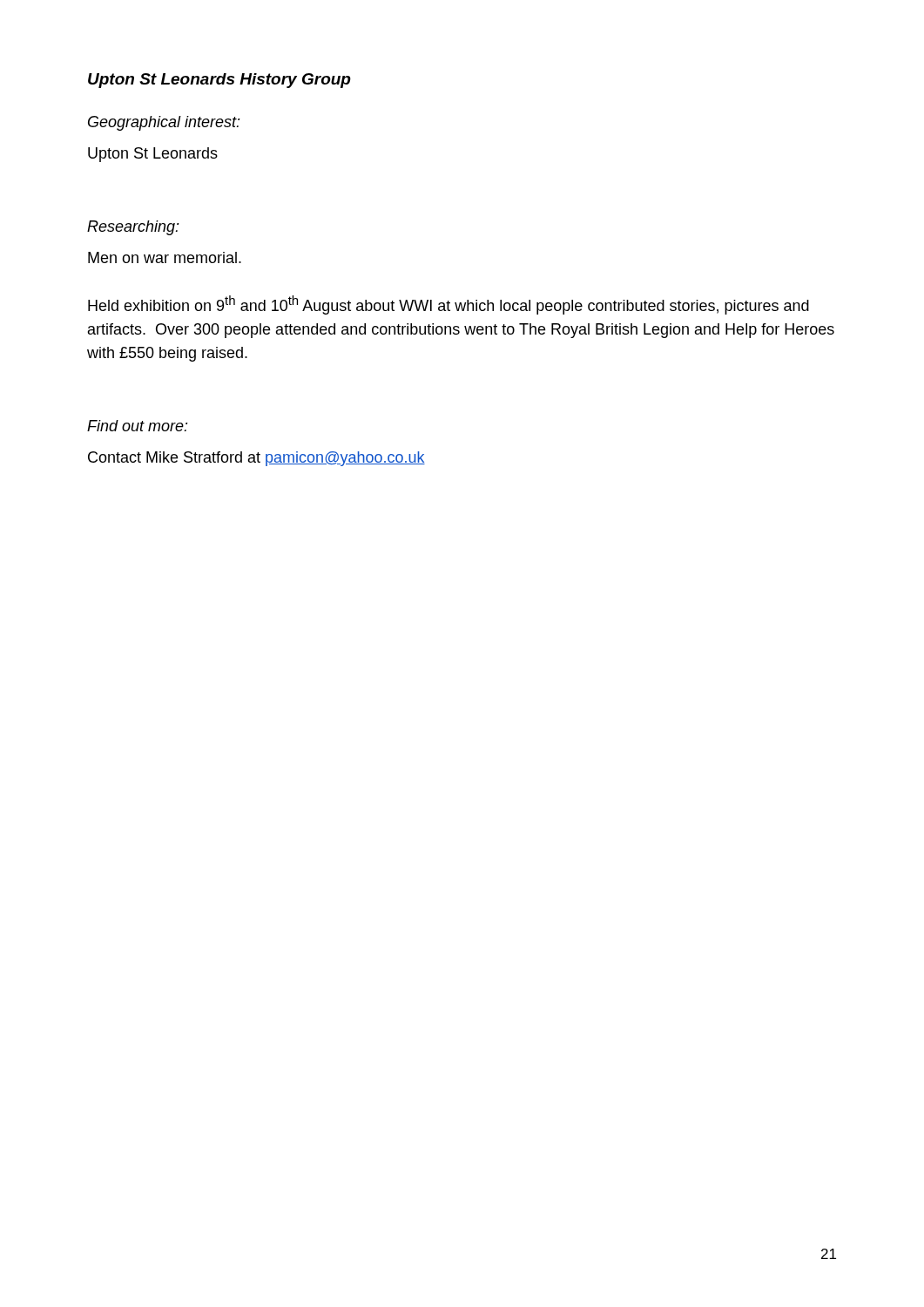Find the text containing "Contact Mike Stratford at pamicon@yahoo.co.uk"
924x1307 pixels.
[x=256, y=457]
